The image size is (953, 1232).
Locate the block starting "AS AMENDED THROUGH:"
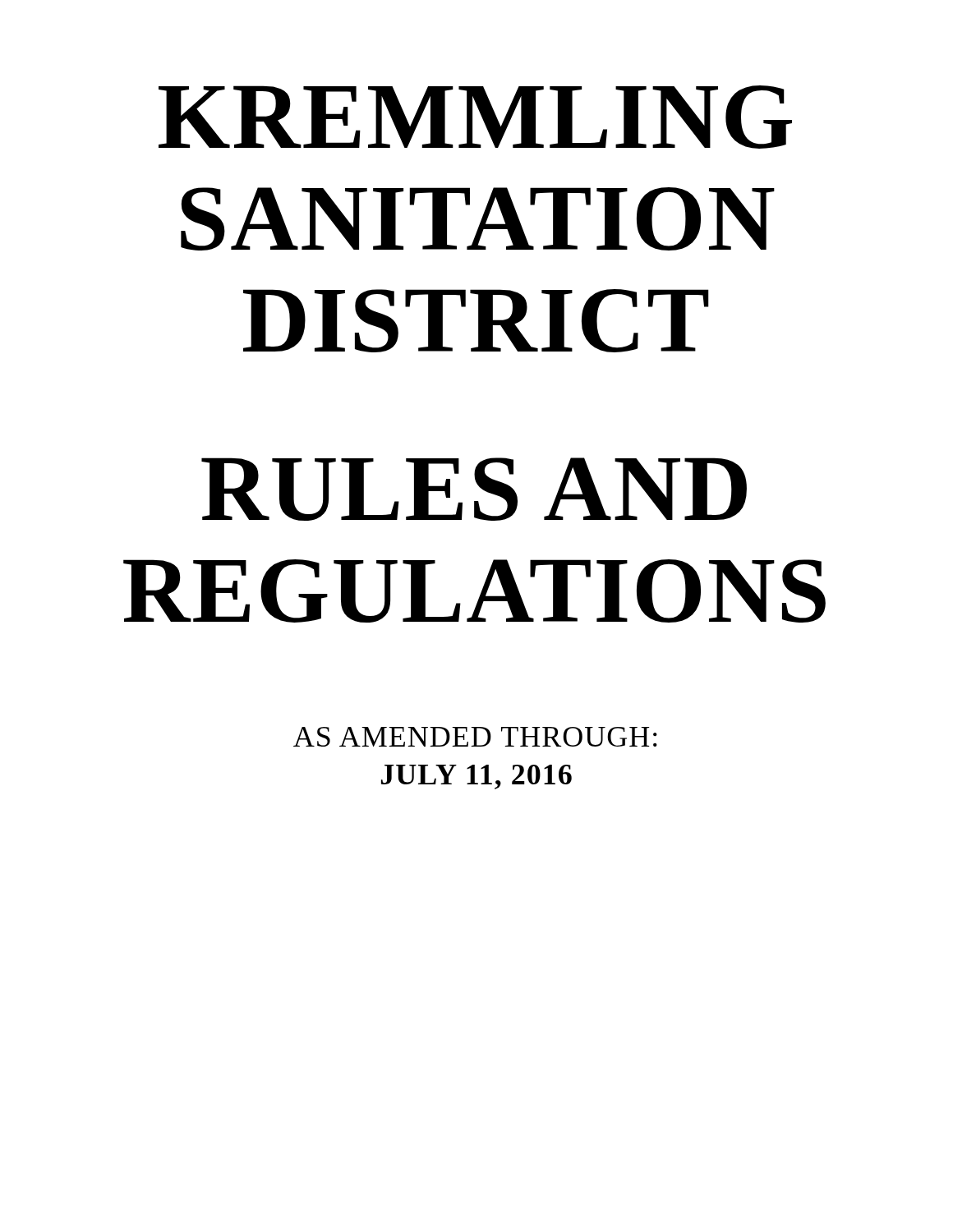(x=476, y=756)
